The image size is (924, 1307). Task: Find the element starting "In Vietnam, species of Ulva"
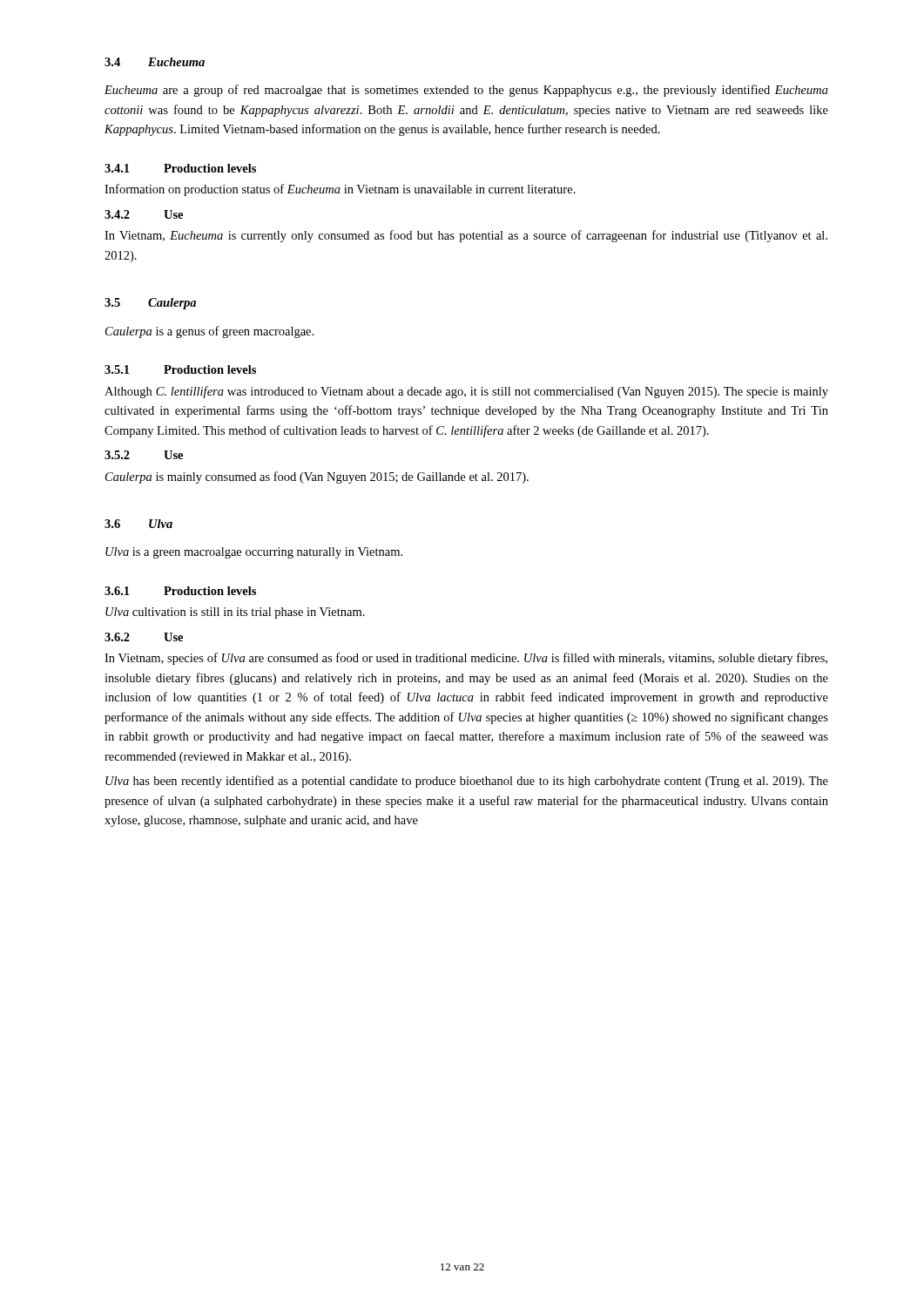[466, 739]
